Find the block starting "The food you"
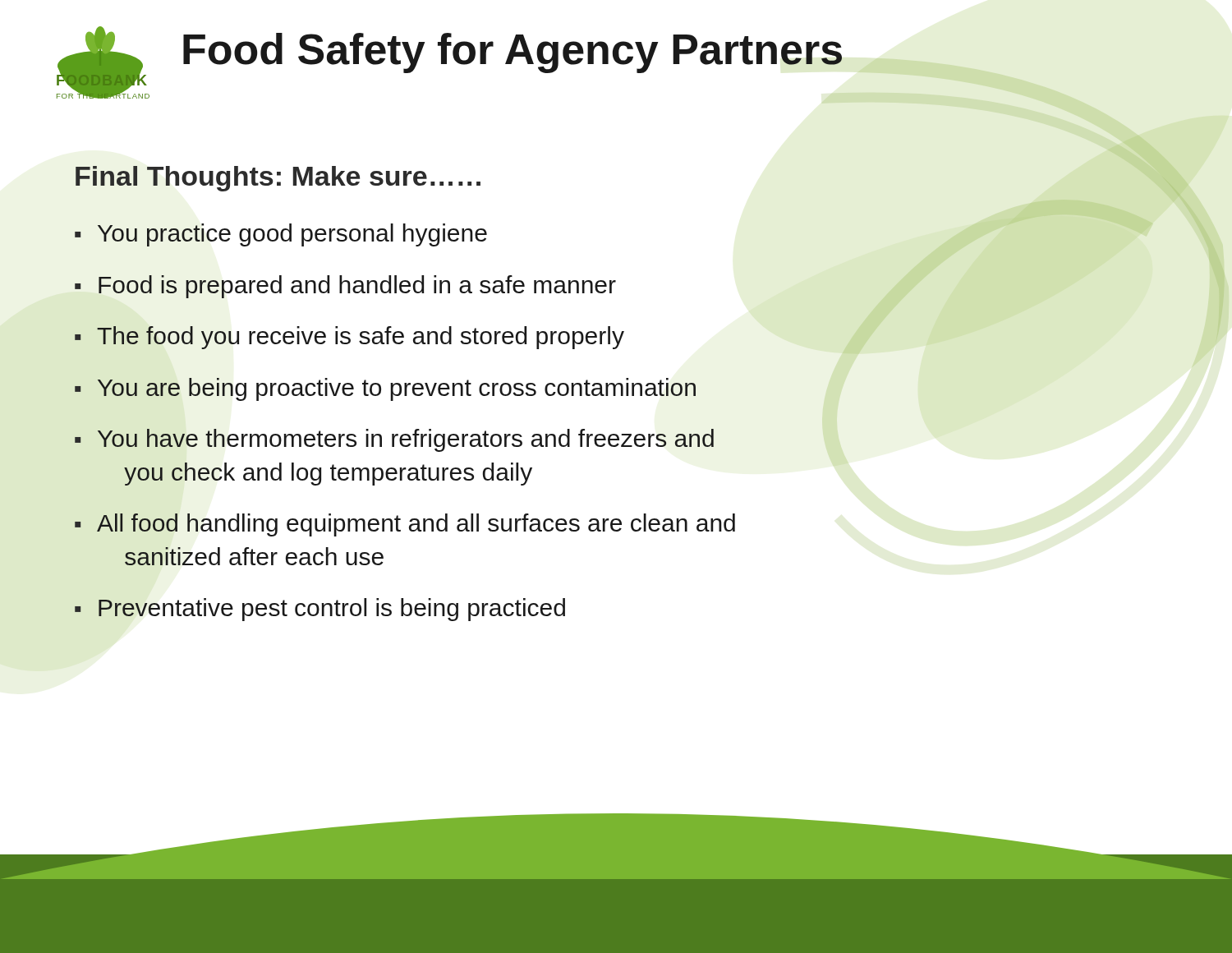Screen dimensions: 953x1232 360,336
